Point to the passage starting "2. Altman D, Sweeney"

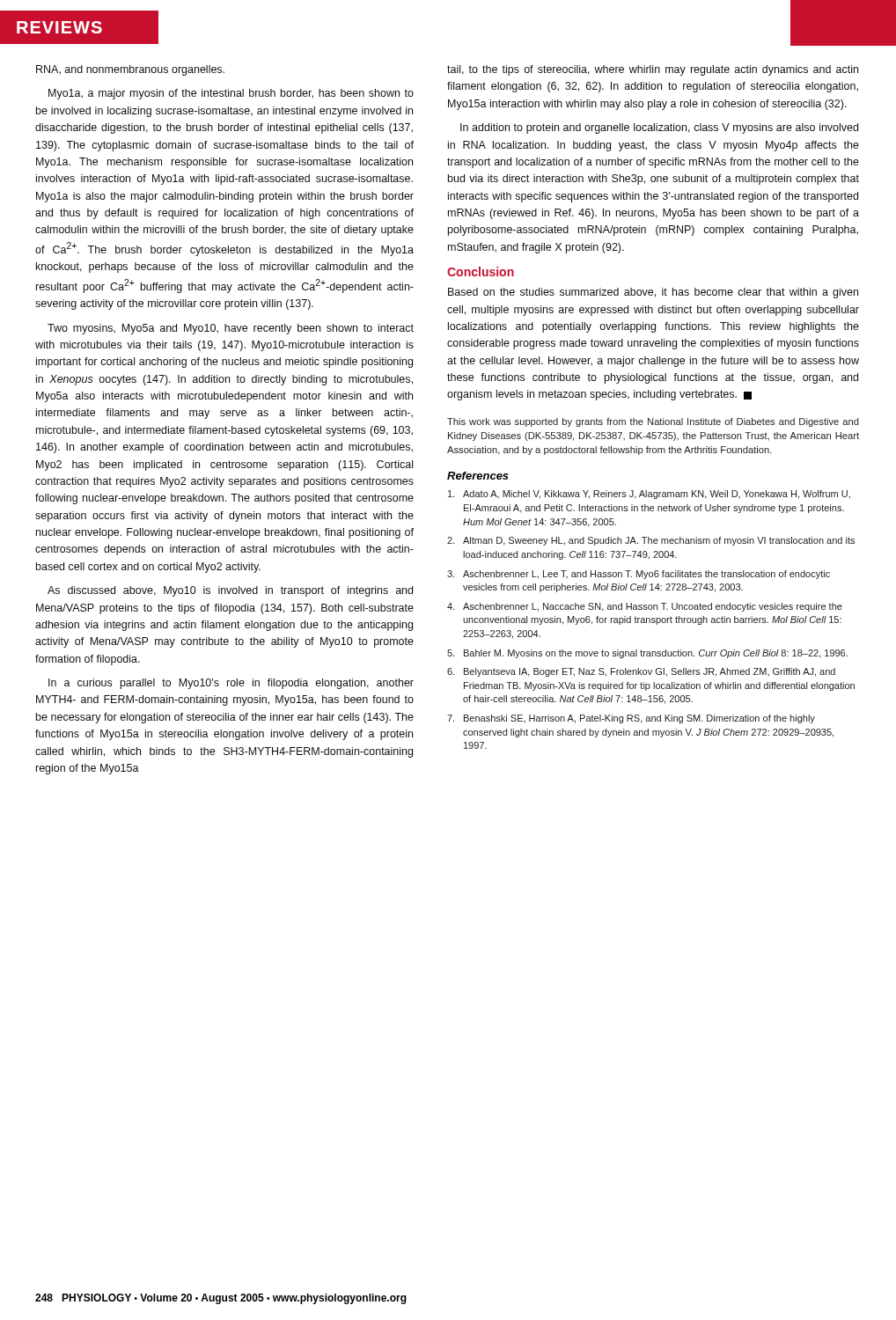pos(653,548)
